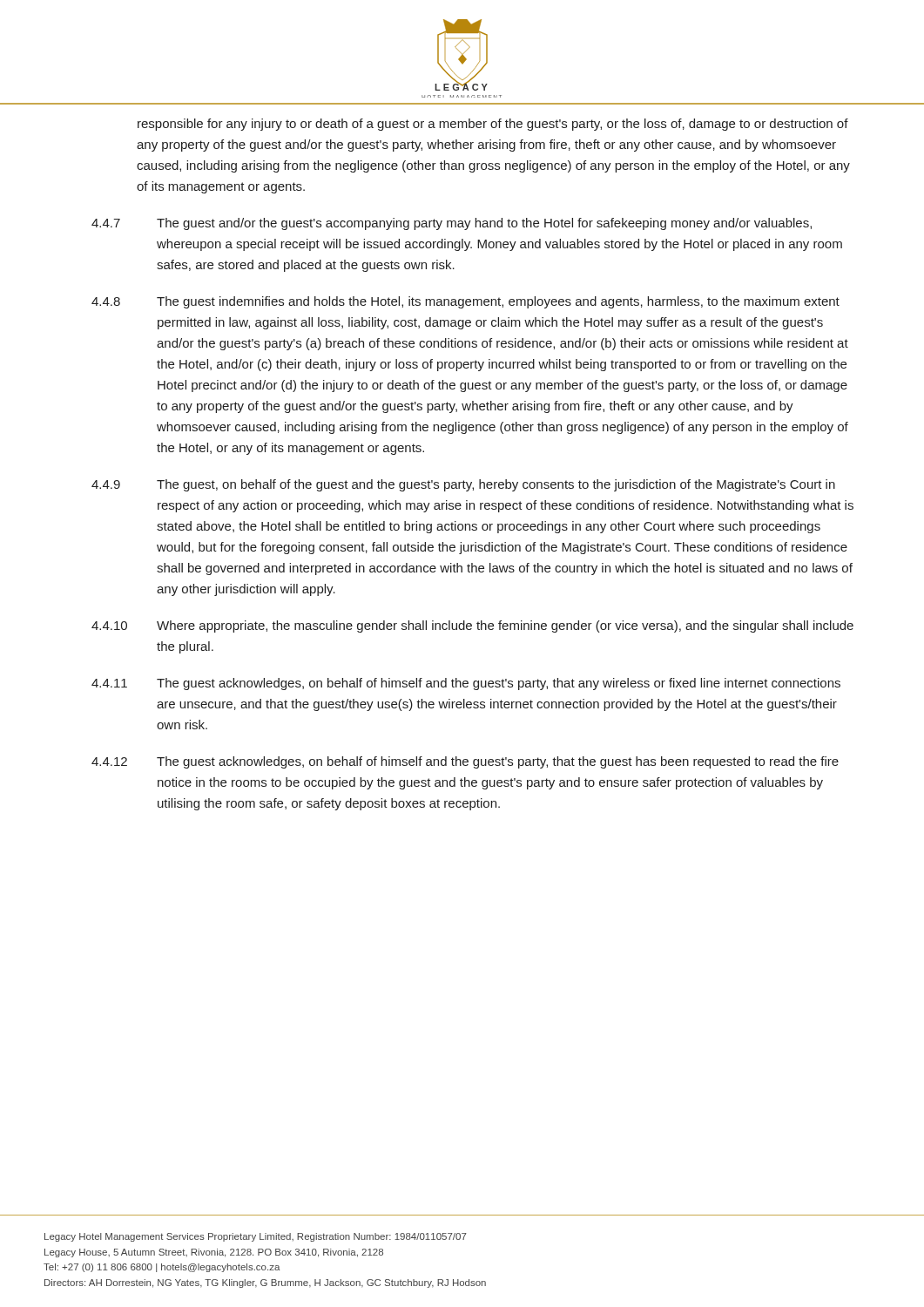Click on the text block containing "responsible for any injury to or death of"
Viewport: 924px width, 1307px height.
coord(493,155)
